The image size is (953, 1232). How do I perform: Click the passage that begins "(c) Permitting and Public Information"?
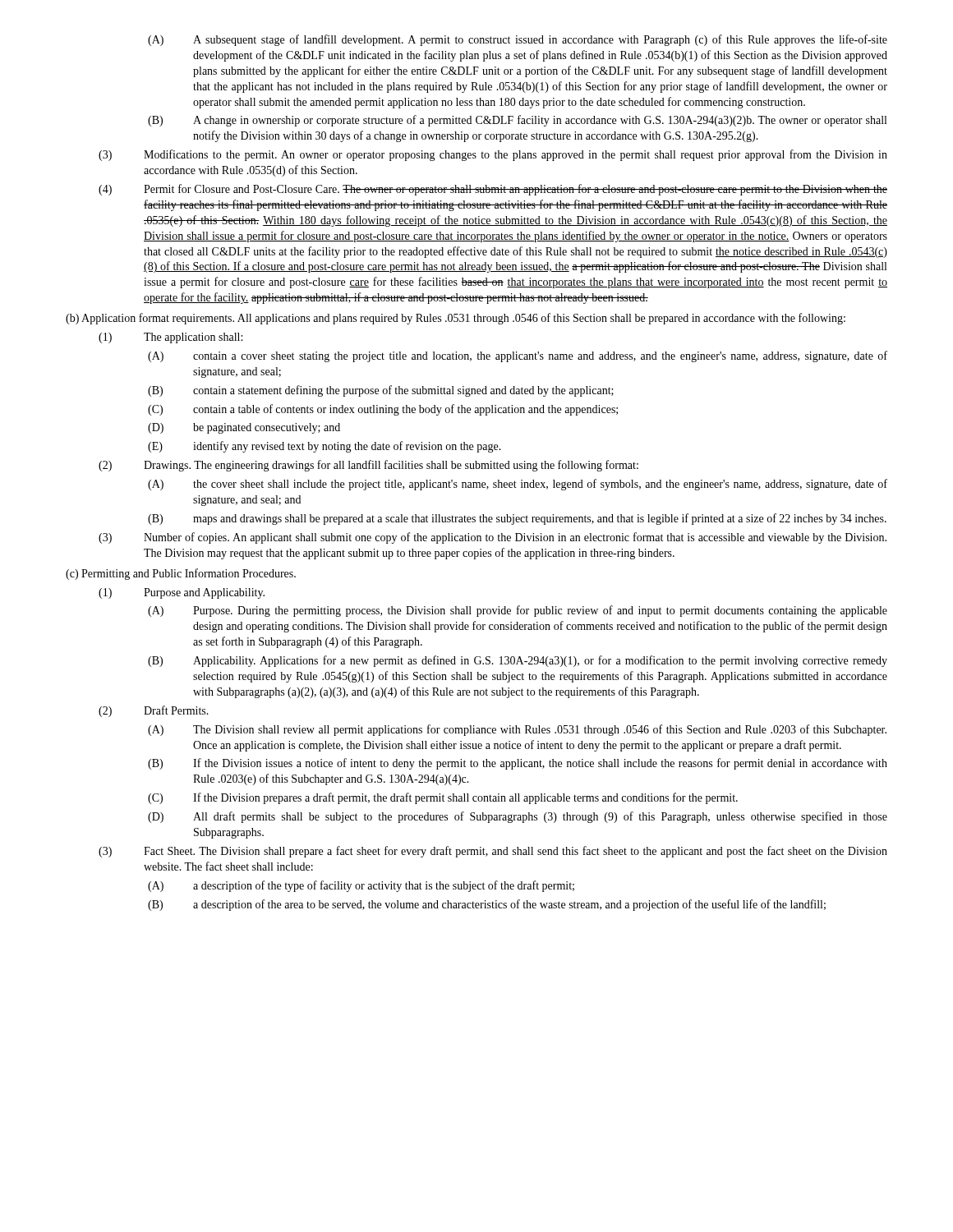(181, 573)
